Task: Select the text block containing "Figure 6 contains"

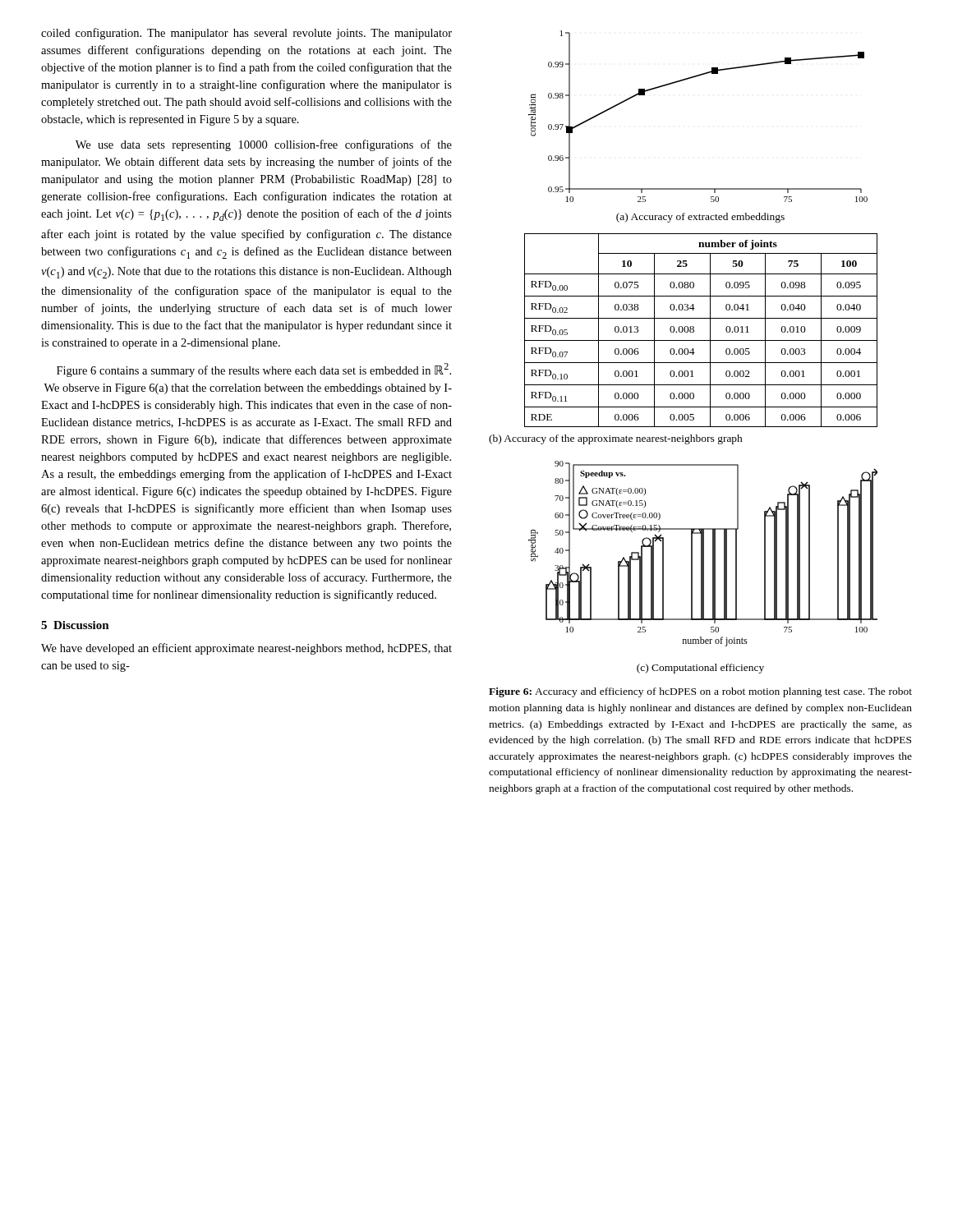Action: 246,481
